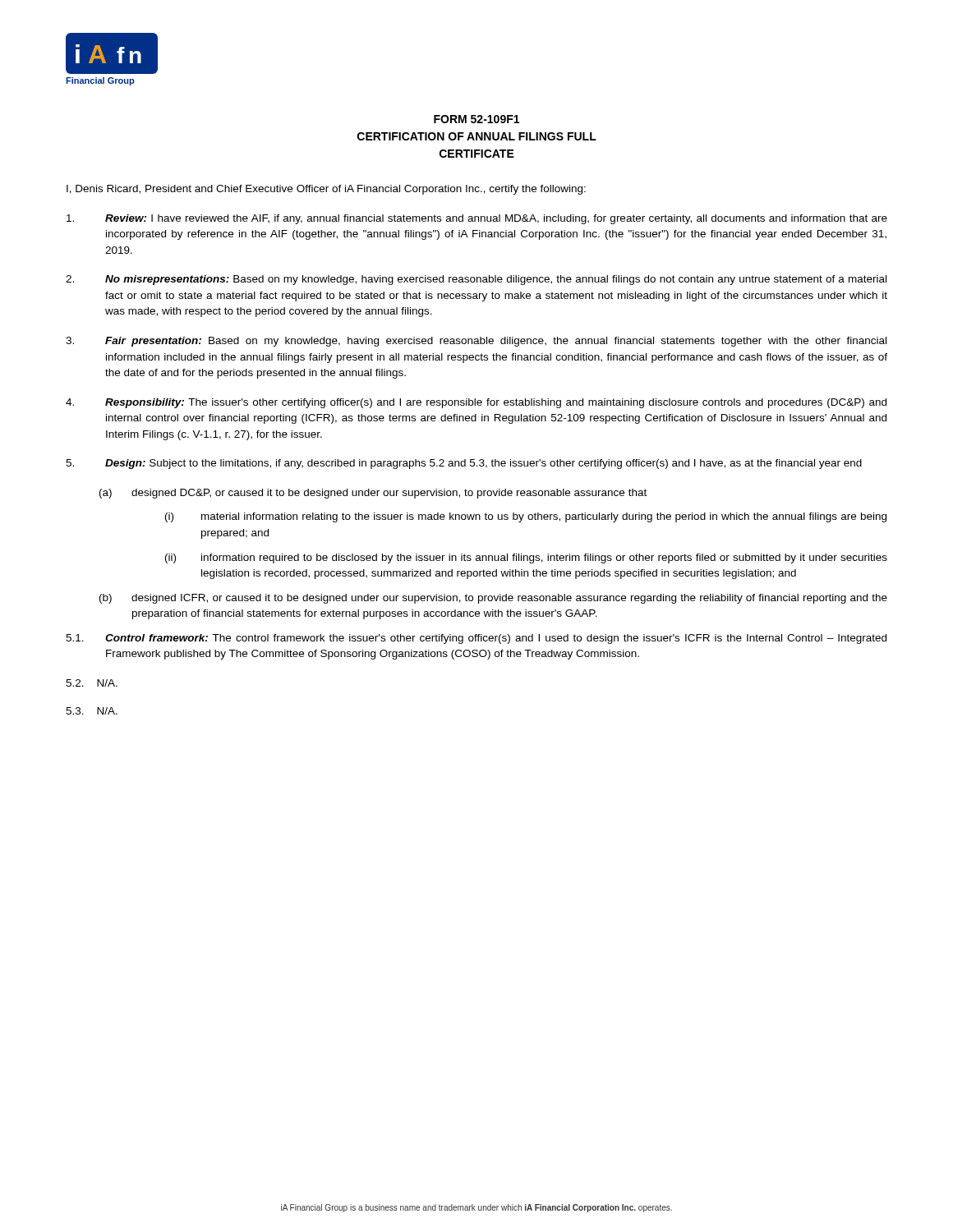Select the block starting "4. Responsibility: The issuer's other certifying"
Image resolution: width=953 pixels, height=1232 pixels.
[476, 418]
